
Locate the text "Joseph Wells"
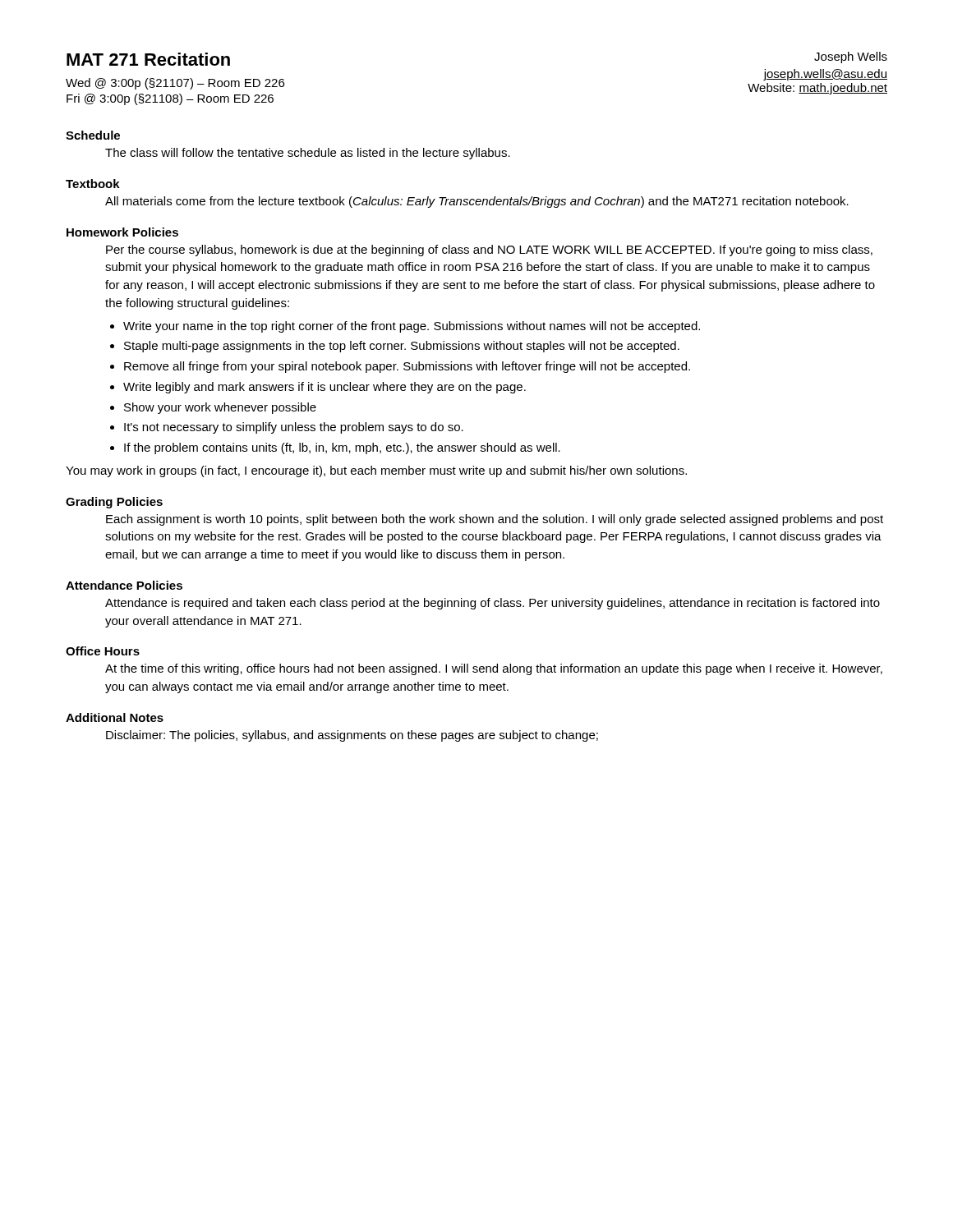pos(851,56)
